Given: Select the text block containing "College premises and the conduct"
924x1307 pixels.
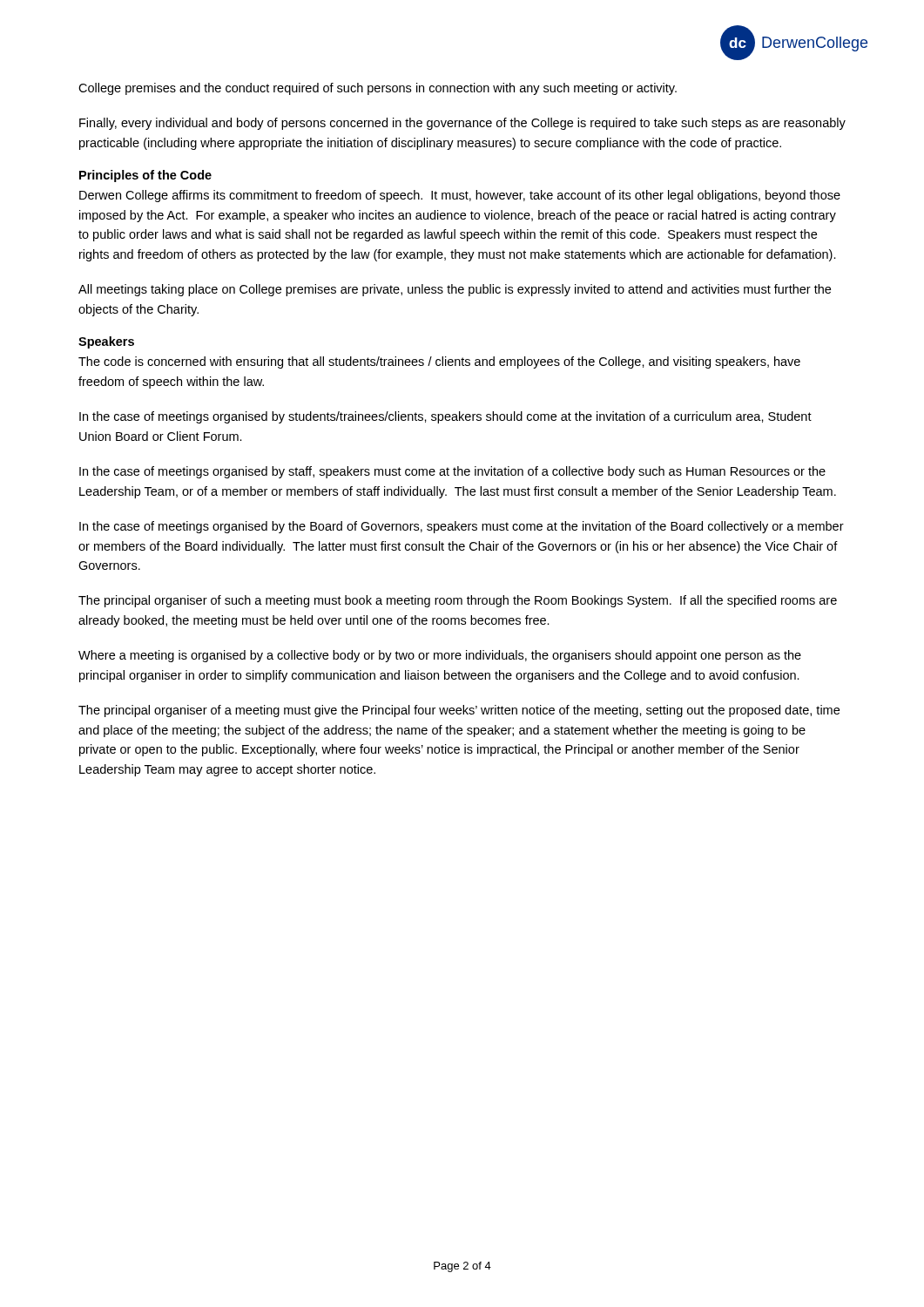Looking at the screenshot, I should 378,88.
